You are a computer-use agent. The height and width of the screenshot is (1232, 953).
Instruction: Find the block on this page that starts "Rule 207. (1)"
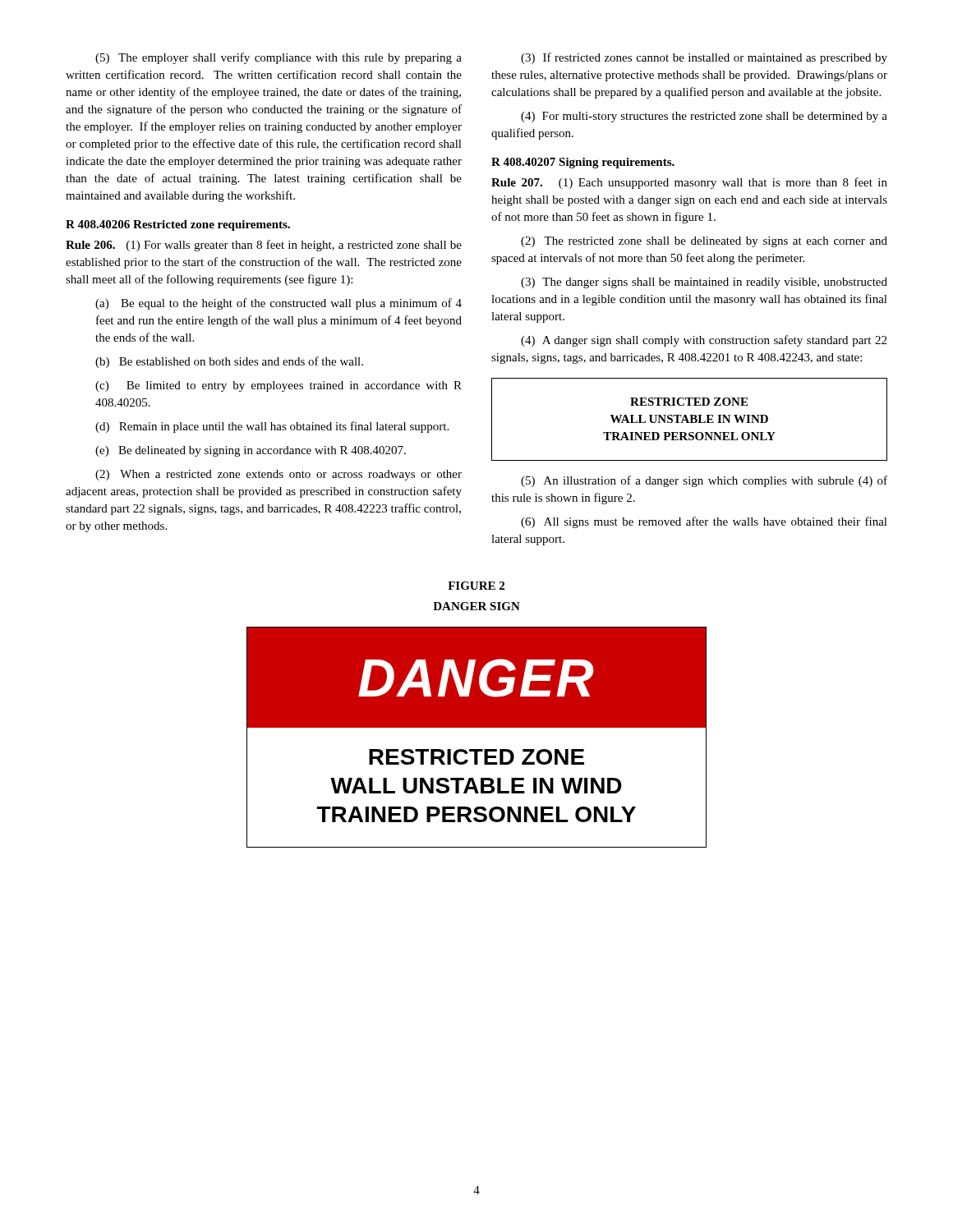coord(689,270)
